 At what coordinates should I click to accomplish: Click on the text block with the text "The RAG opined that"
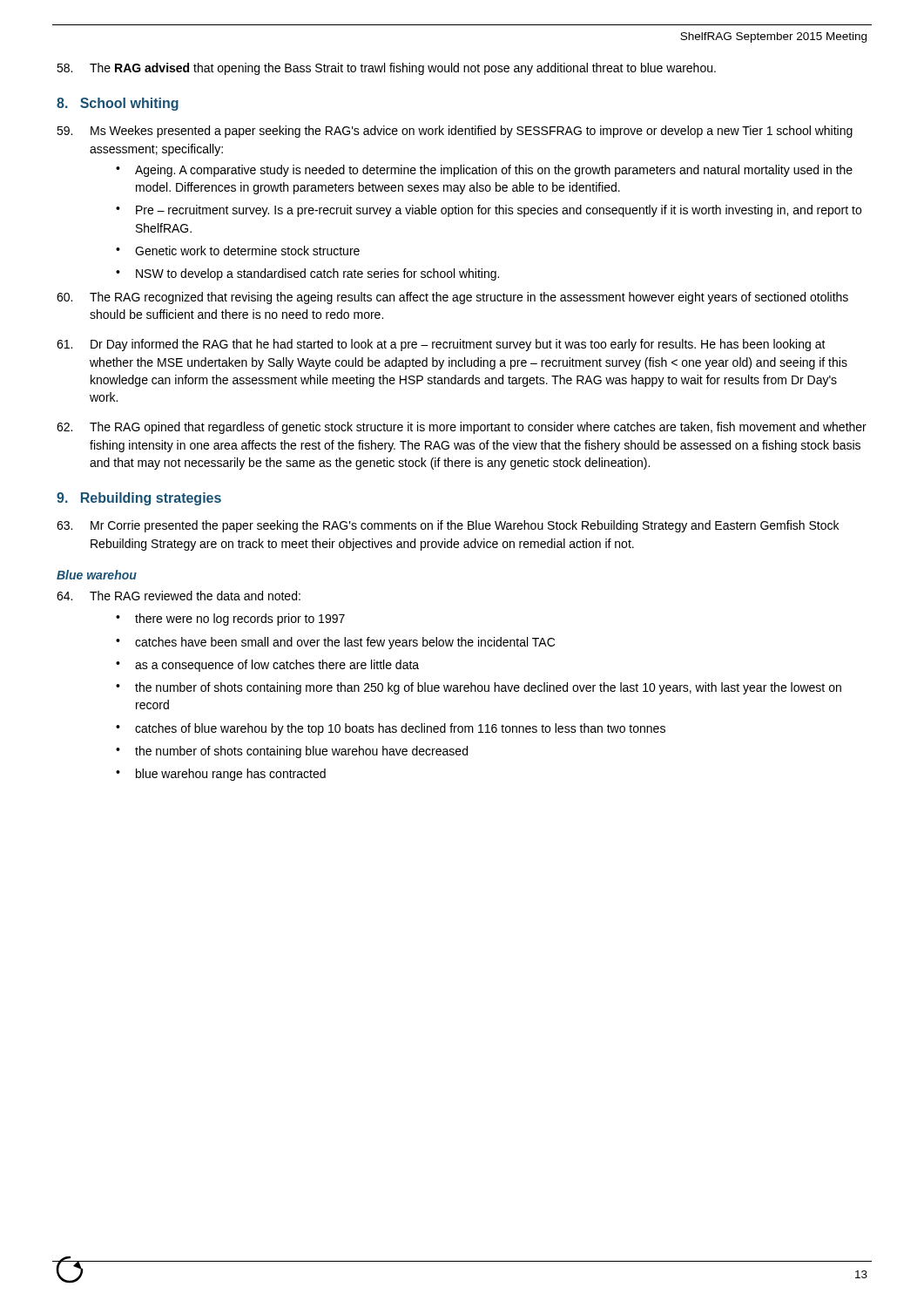pos(462,445)
